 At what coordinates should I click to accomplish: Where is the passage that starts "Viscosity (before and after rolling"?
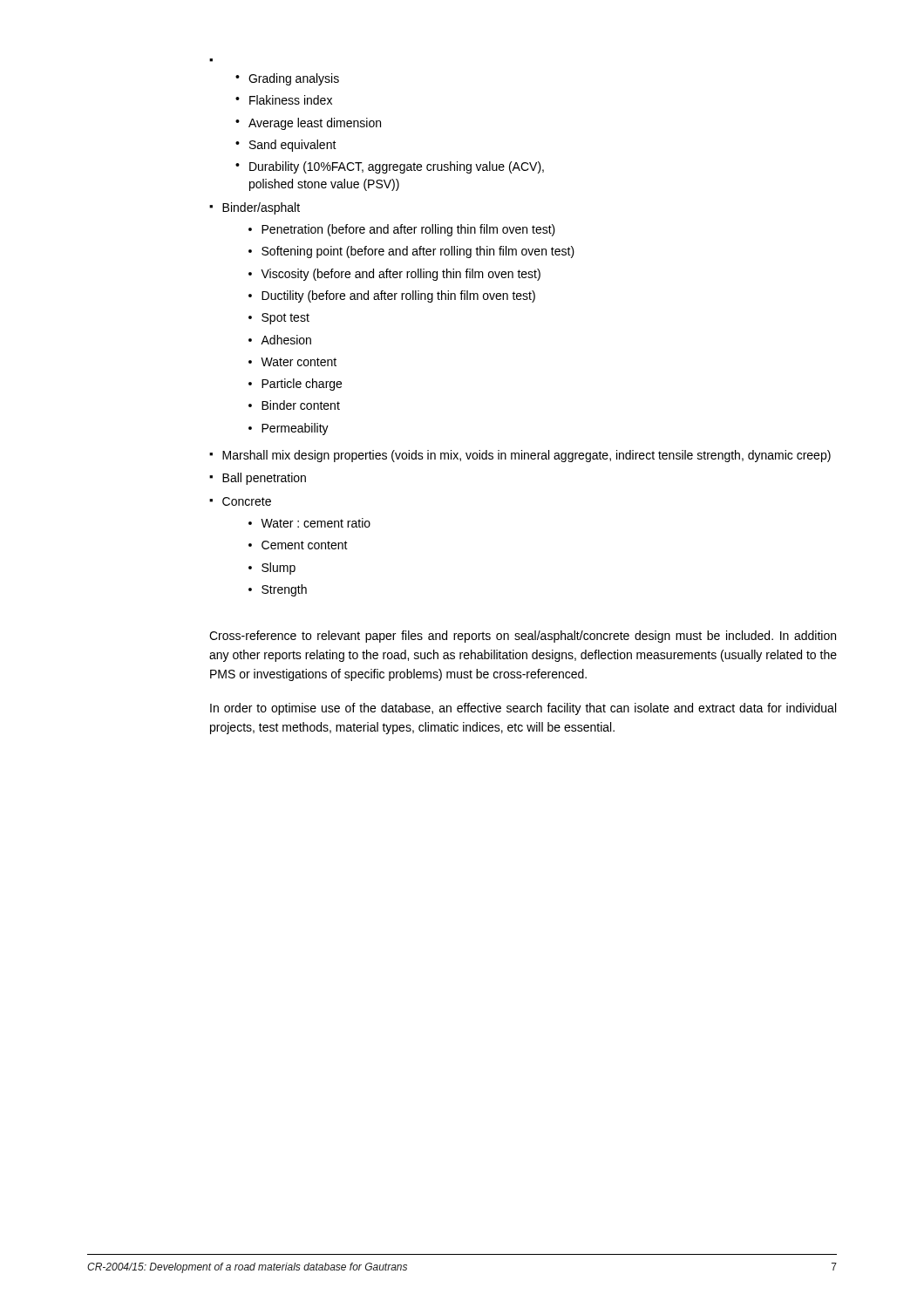pos(549,274)
